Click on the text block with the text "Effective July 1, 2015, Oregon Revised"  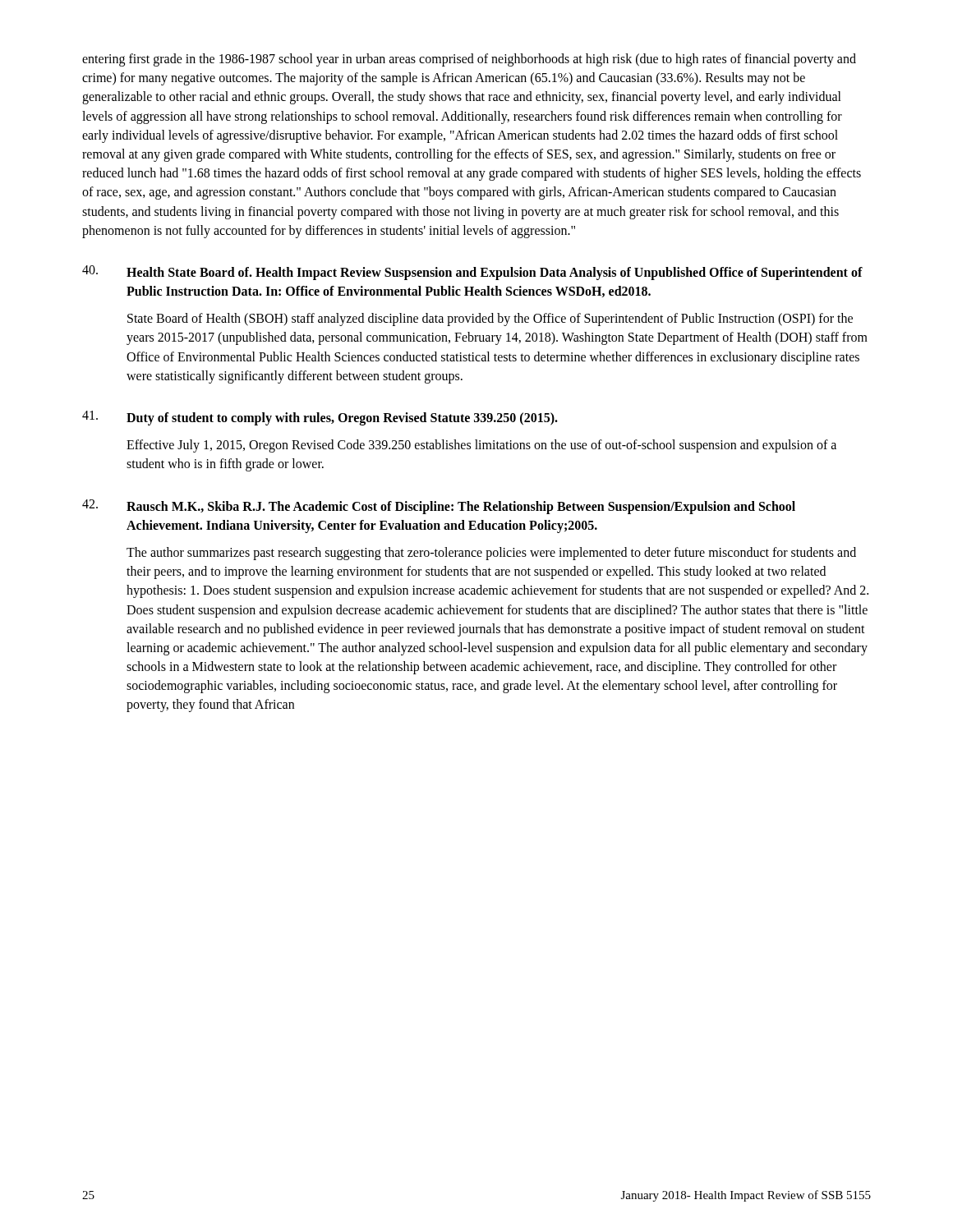coord(482,454)
